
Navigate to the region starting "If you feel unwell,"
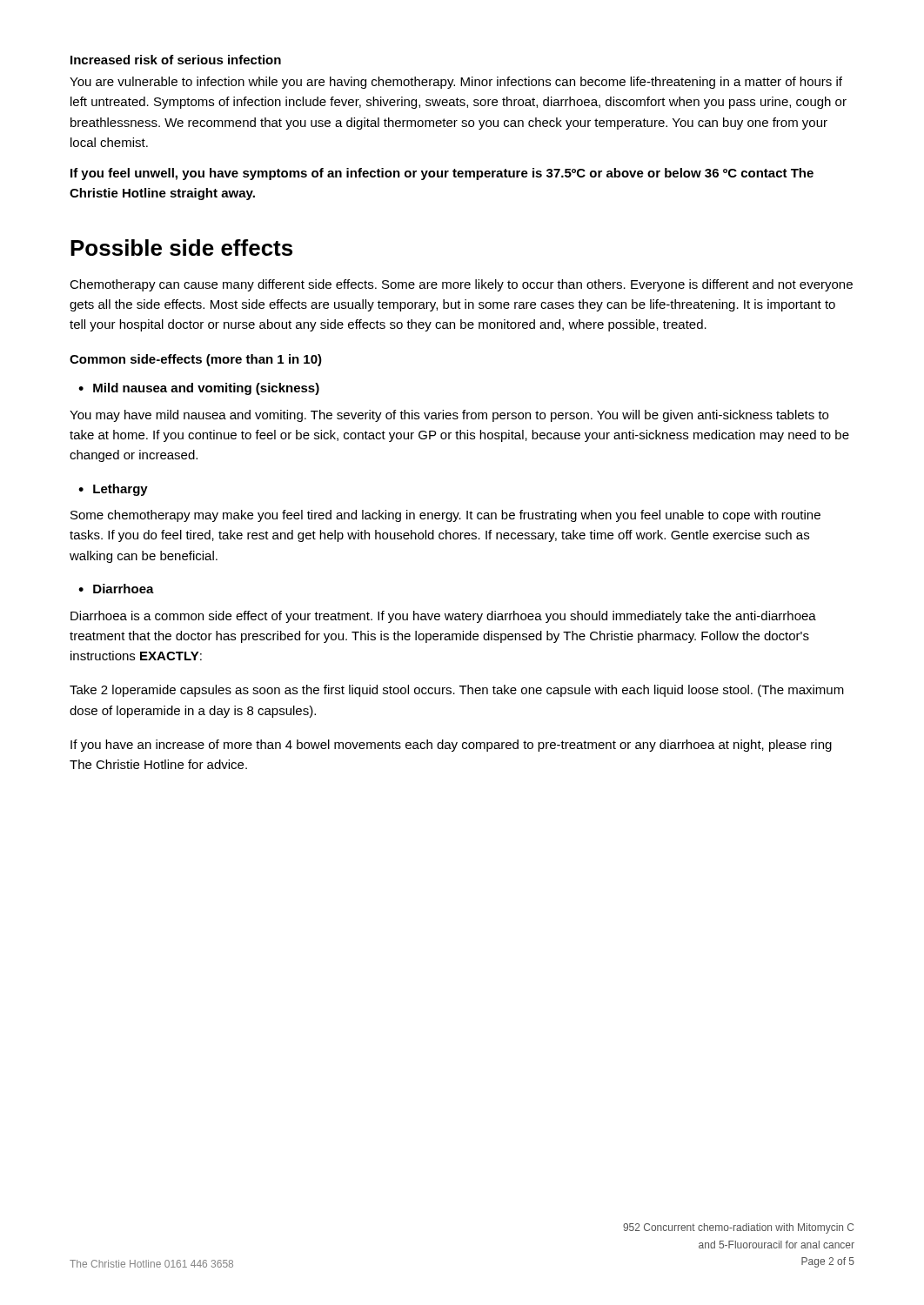442,183
